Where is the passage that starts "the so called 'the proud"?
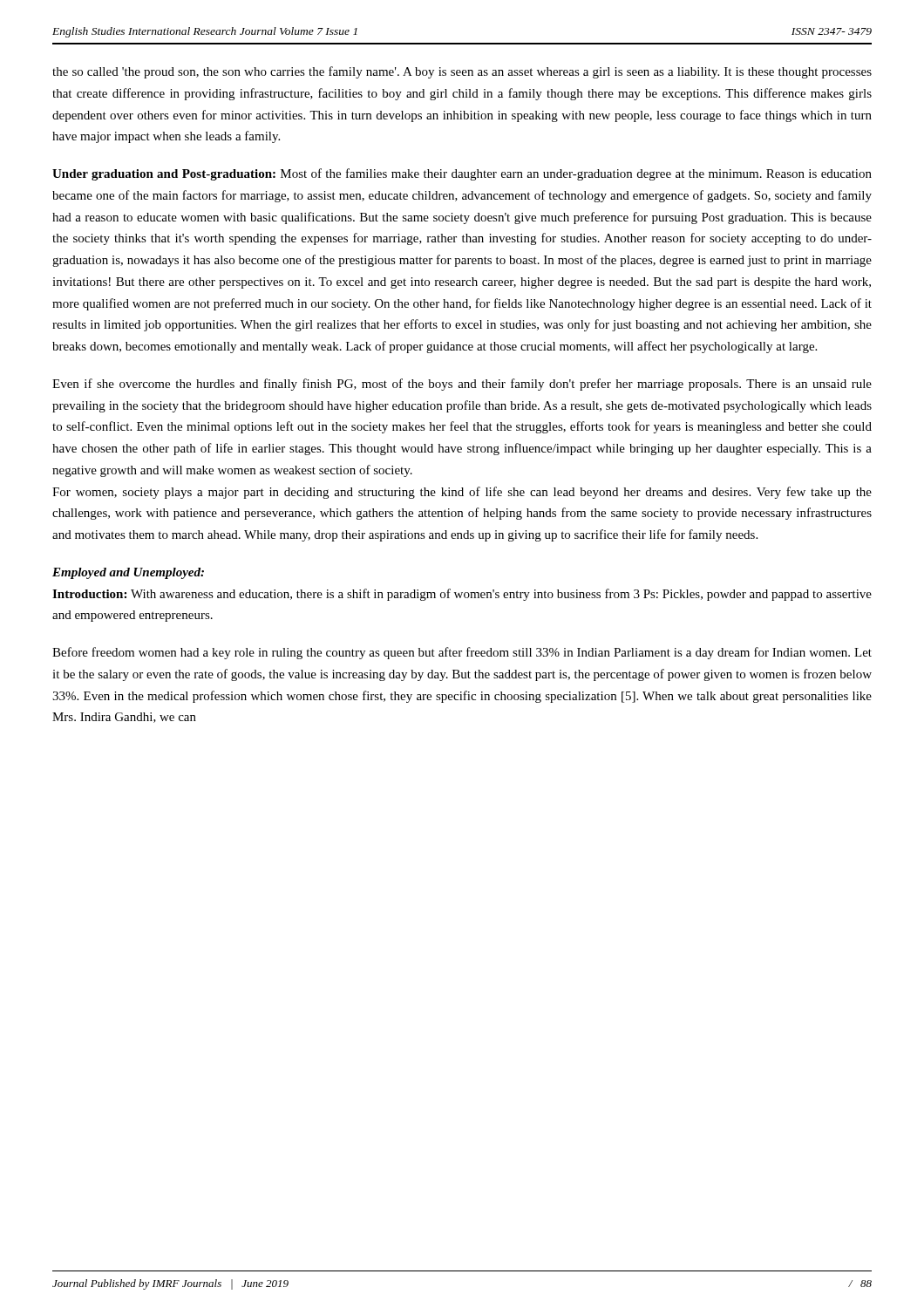 tap(462, 104)
